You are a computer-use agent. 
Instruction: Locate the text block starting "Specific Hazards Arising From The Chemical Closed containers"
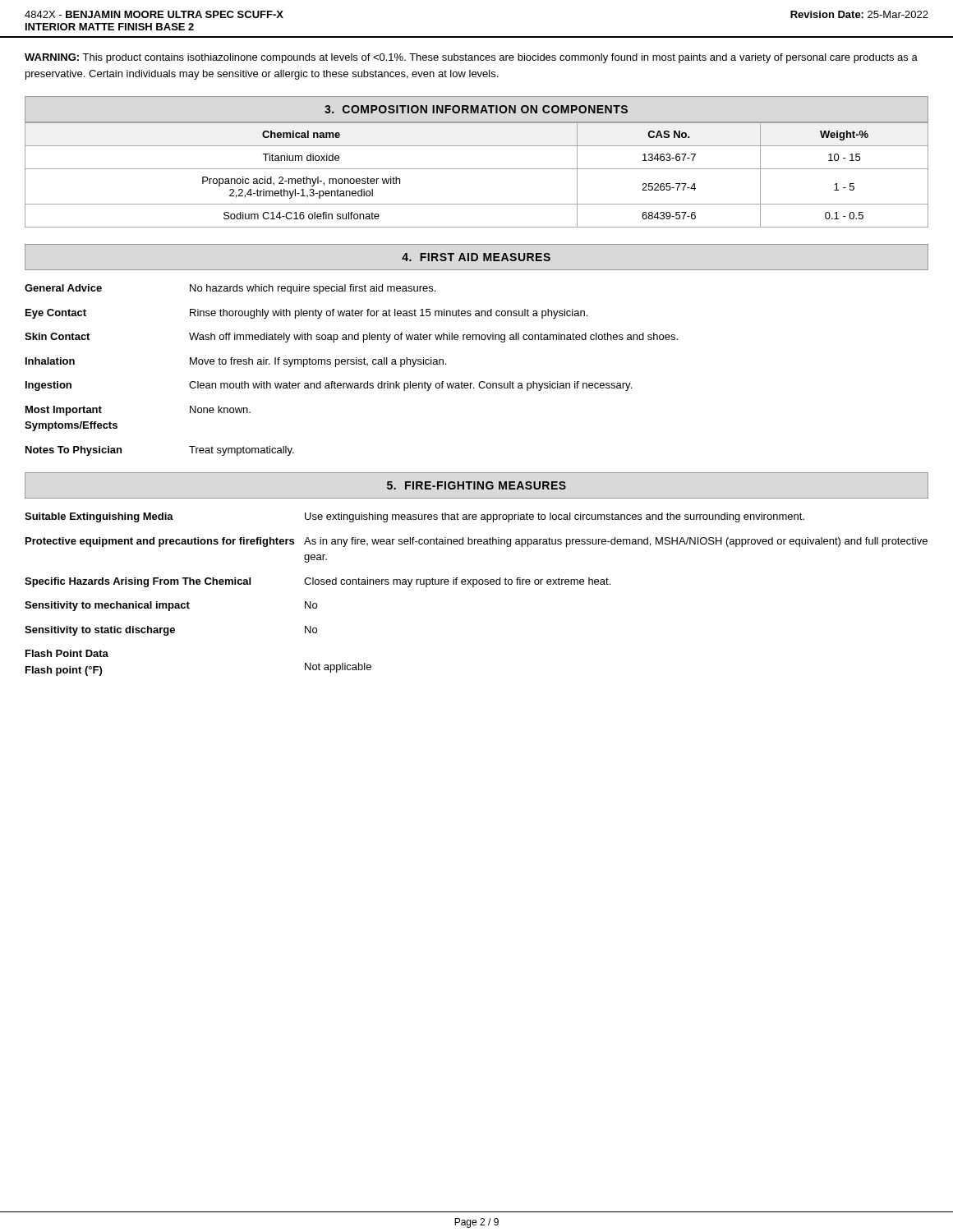[476, 581]
